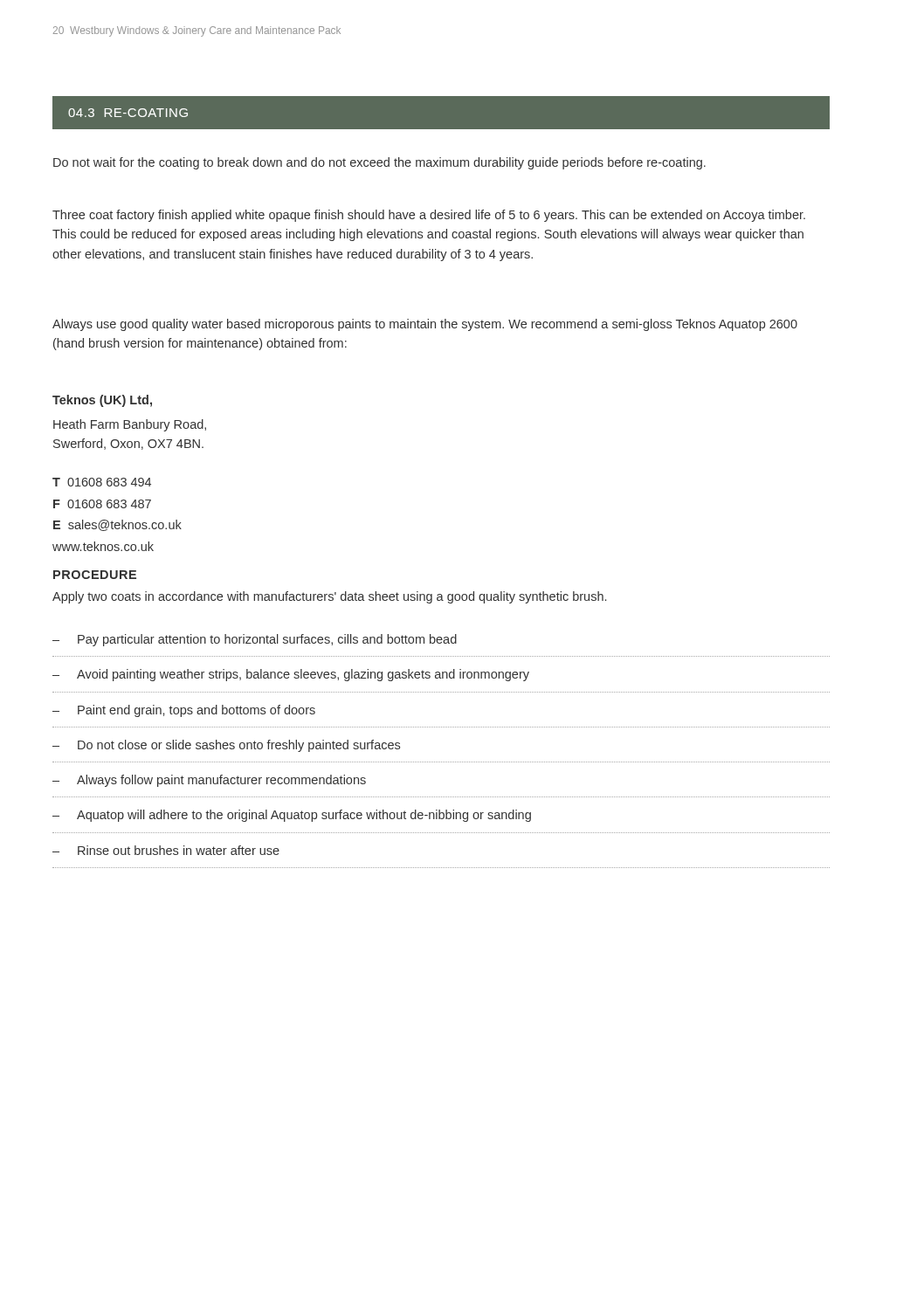Click the passage that begins "– Pay particular attention to horizontal surfaces, cills"
Image resolution: width=924 pixels, height=1310 pixels.
point(441,639)
